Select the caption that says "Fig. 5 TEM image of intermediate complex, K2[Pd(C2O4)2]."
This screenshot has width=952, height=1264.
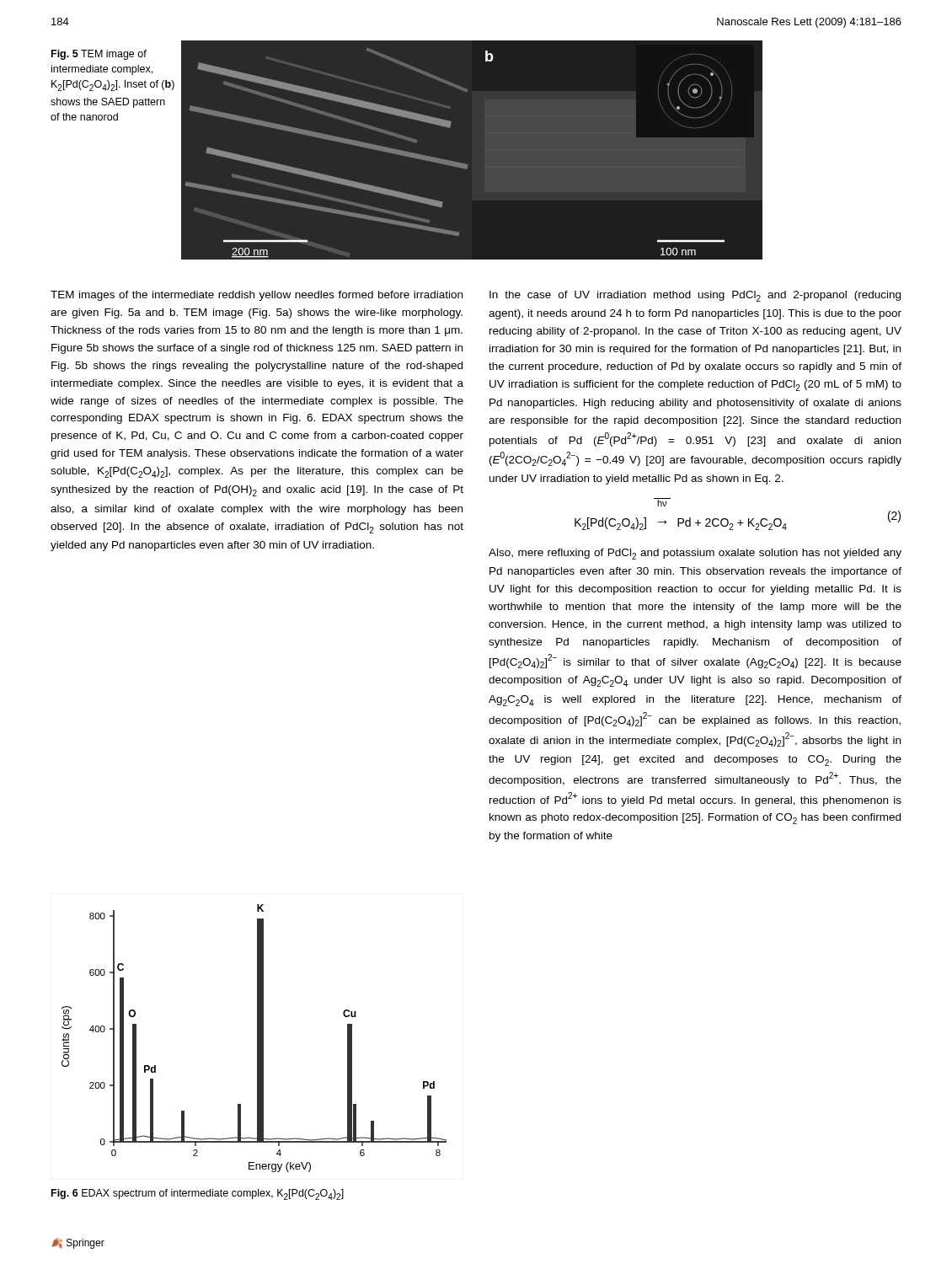tap(113, 86)
